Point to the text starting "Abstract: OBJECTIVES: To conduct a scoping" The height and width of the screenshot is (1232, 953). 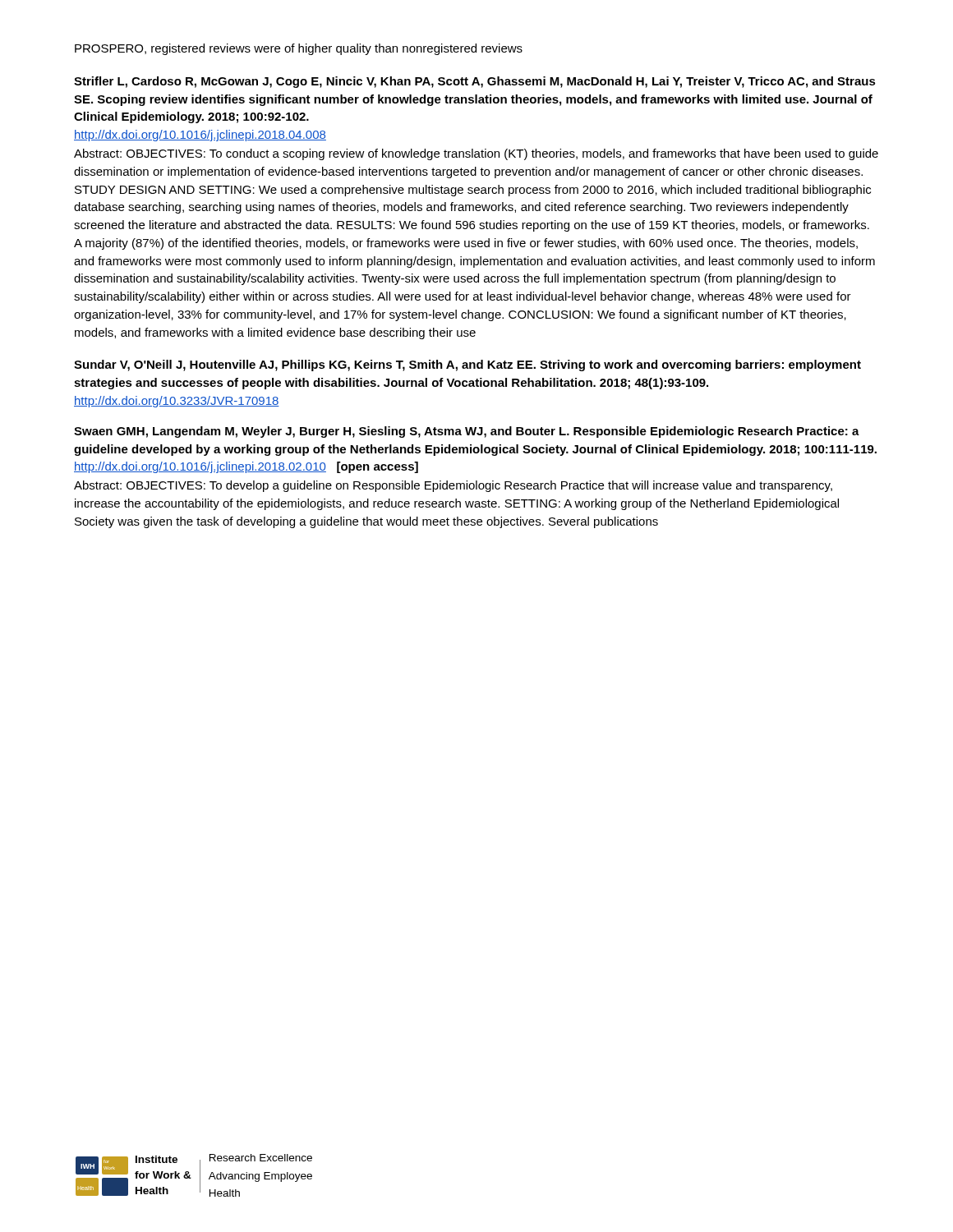point(476,243)
